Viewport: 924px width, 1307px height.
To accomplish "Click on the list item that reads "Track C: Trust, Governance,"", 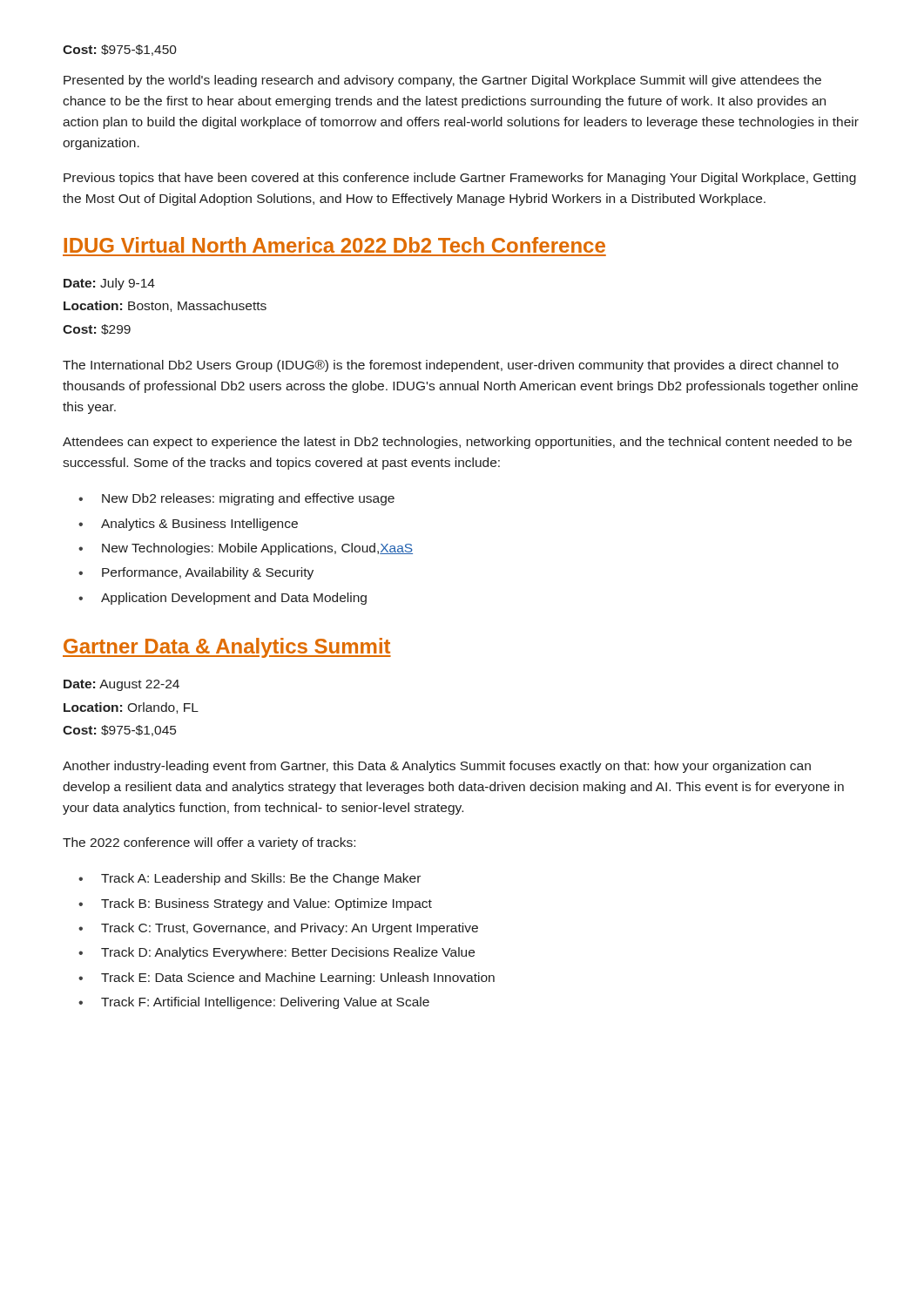I will tap(290, 928).
